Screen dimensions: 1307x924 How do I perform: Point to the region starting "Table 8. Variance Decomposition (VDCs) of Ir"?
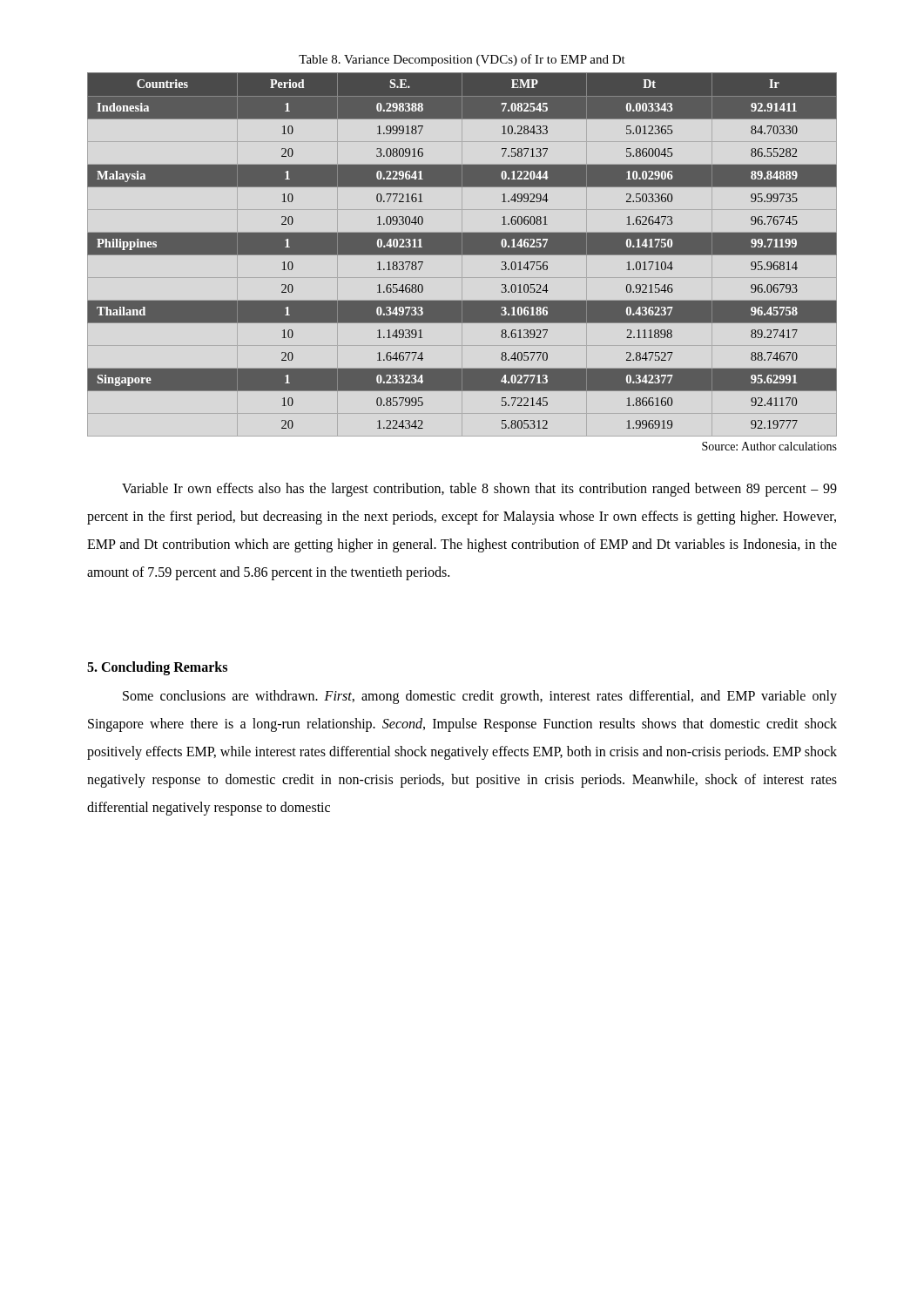tap(462, 59)
